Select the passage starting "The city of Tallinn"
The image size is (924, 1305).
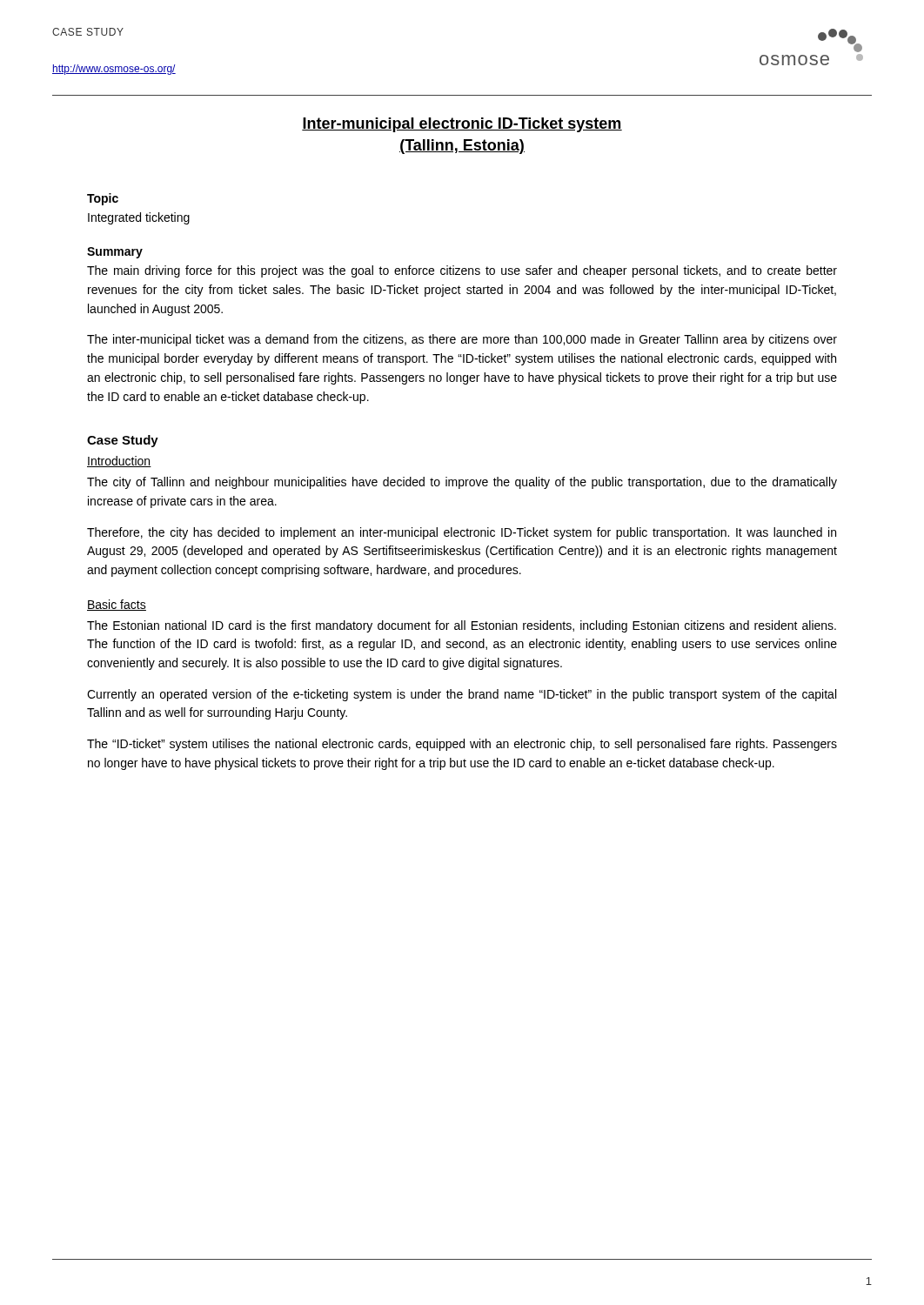coord(462,492)
